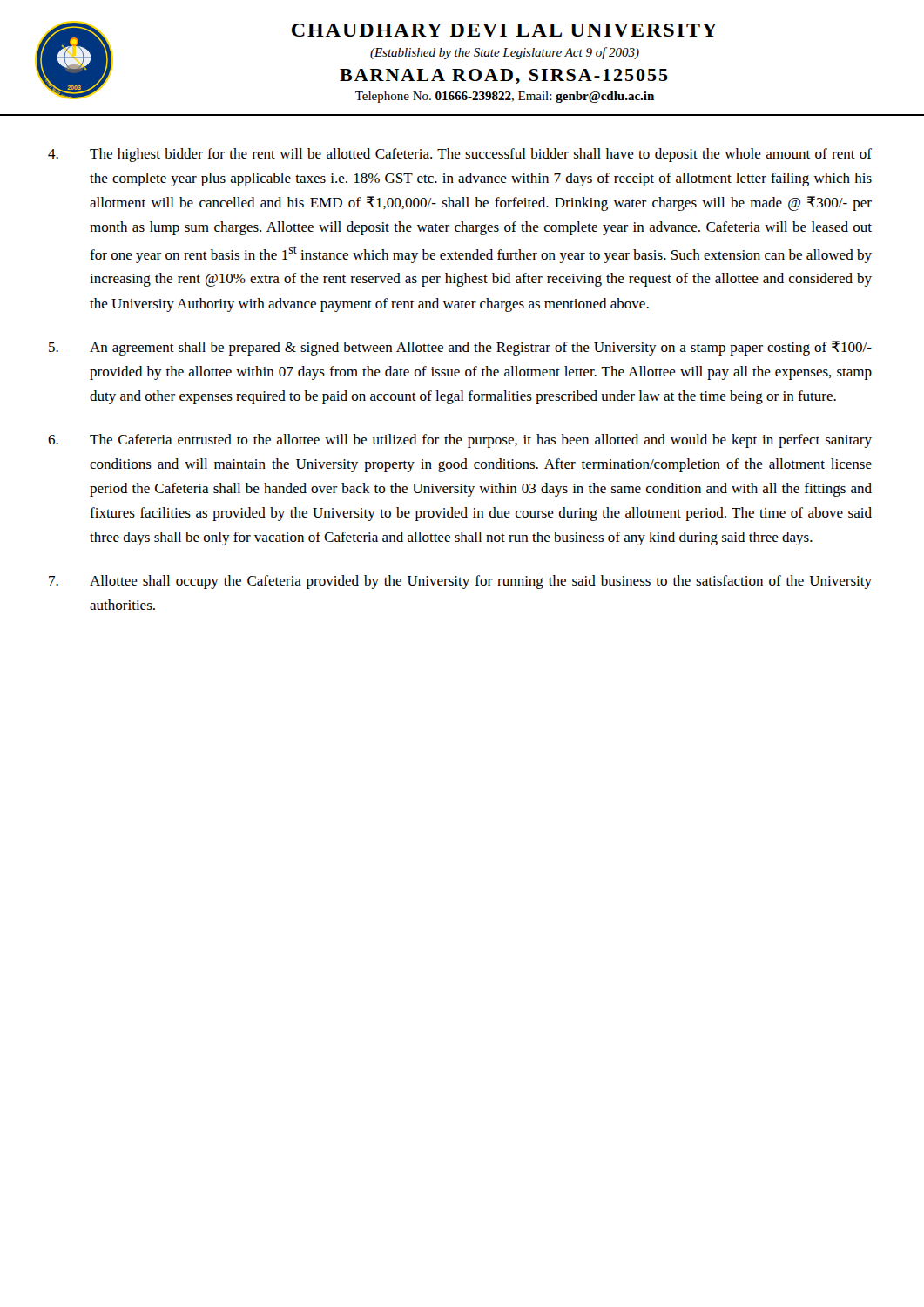Point to the text starting "4. The highest bidder"

point(460,229)
